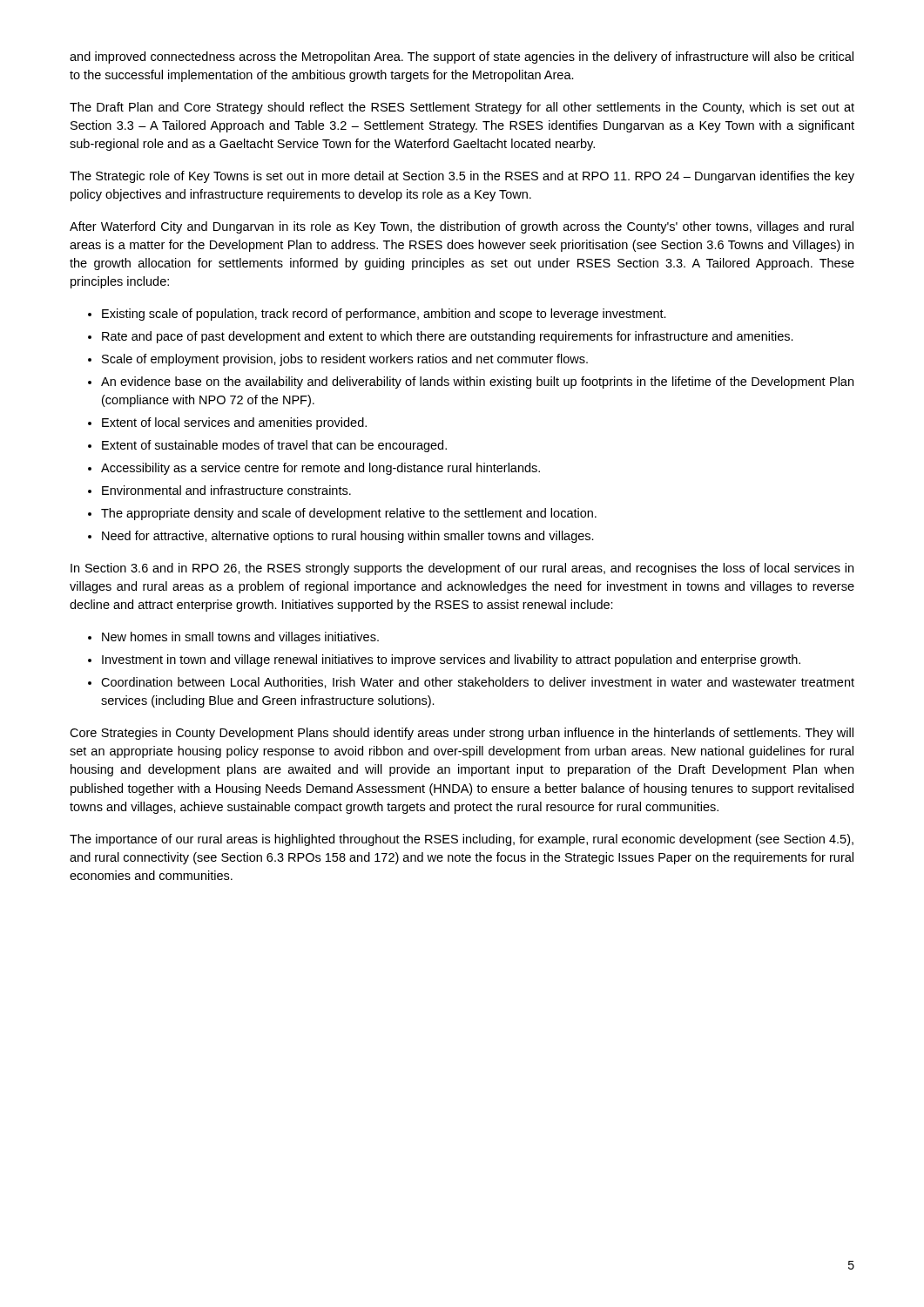Locate the region starting "The importance of our rural areas"
This screenshot has height=1307, width=924.
click(x=462, y=857)
